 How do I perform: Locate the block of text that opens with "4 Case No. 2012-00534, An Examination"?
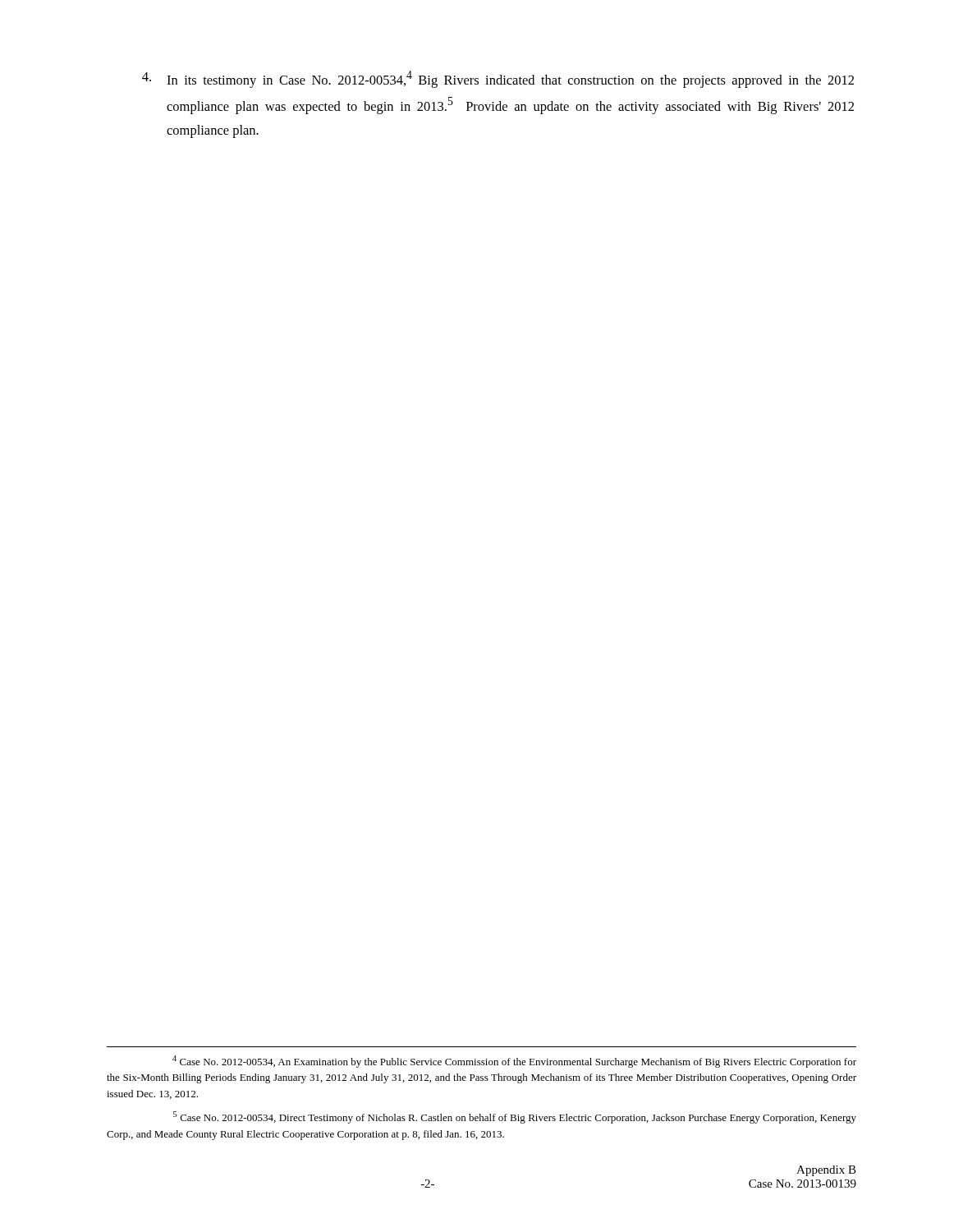482,1076
